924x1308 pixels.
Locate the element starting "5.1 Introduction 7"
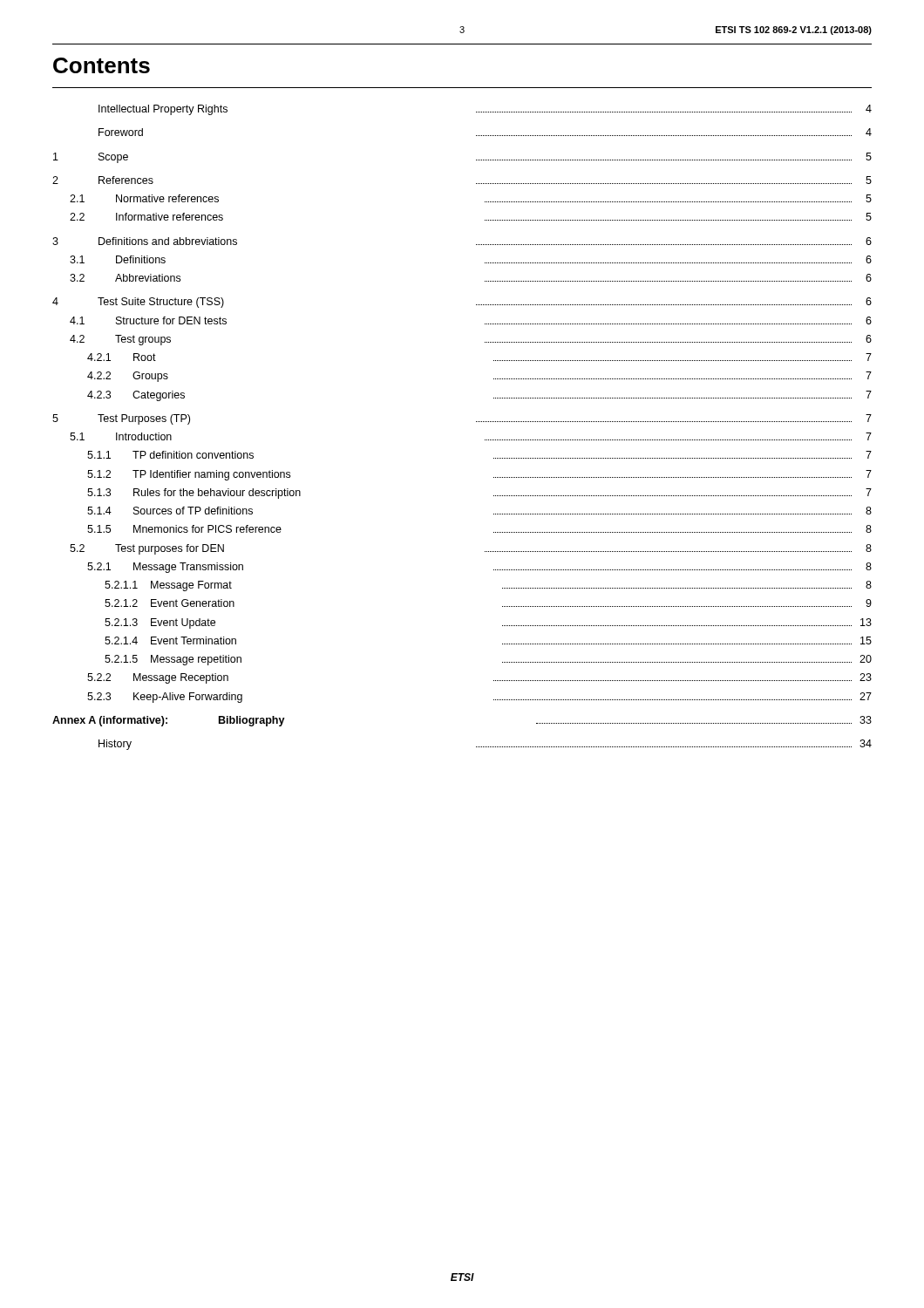[x=144, y=436]
